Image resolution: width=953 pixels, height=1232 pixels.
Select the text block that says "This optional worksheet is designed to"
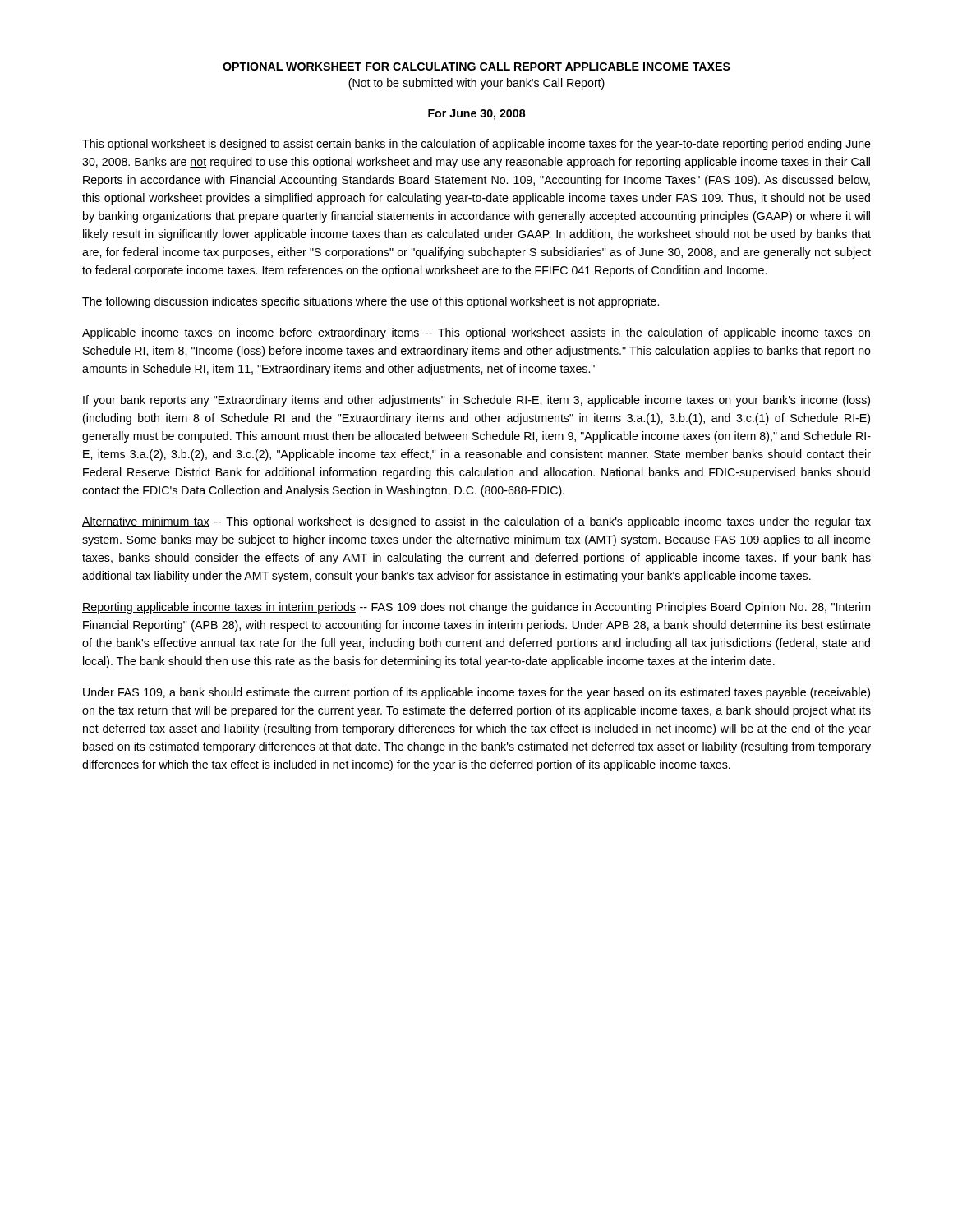tap(476, 207)
